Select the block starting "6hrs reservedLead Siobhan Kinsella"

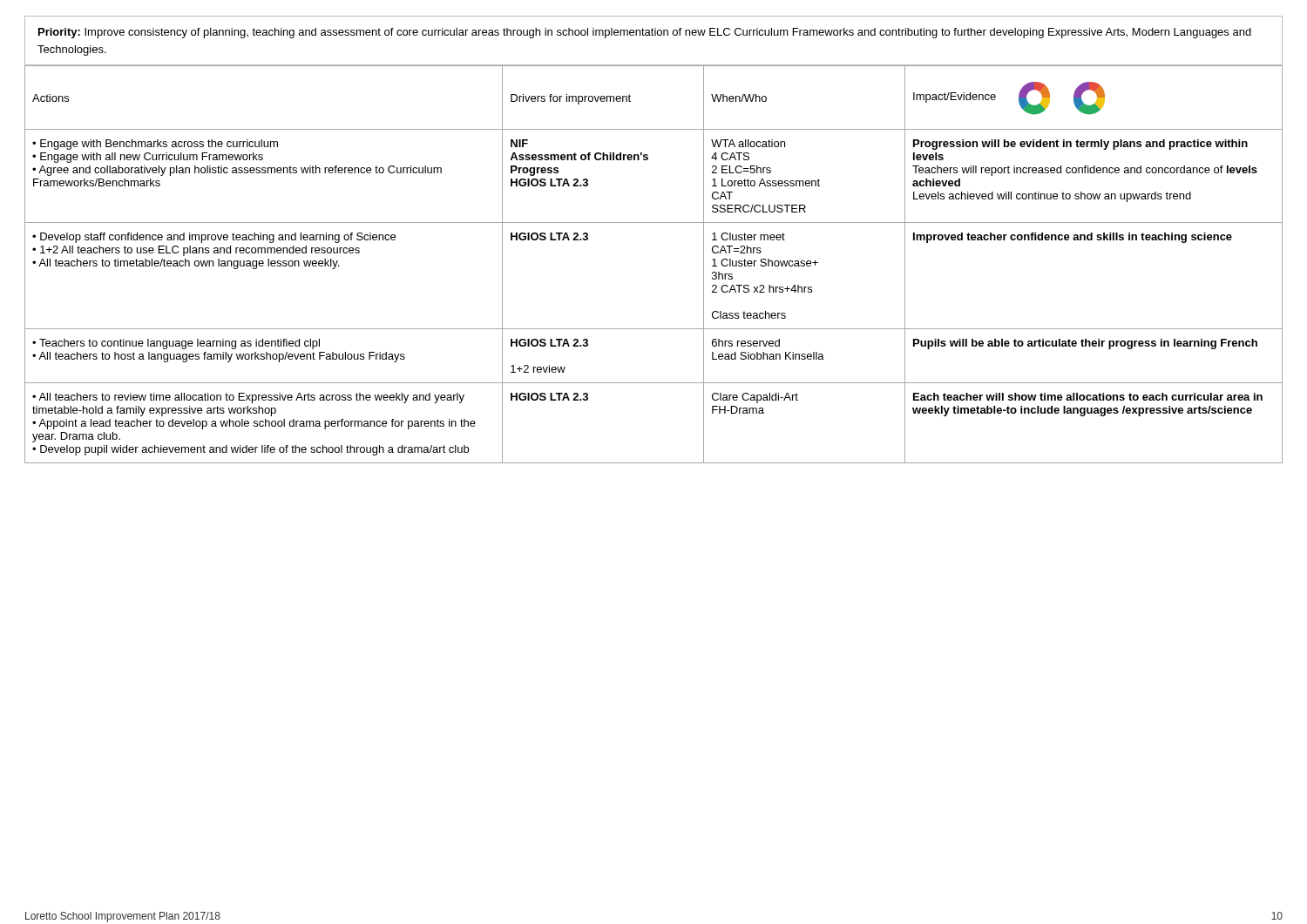pyautogui.click(x=768, y=349)
